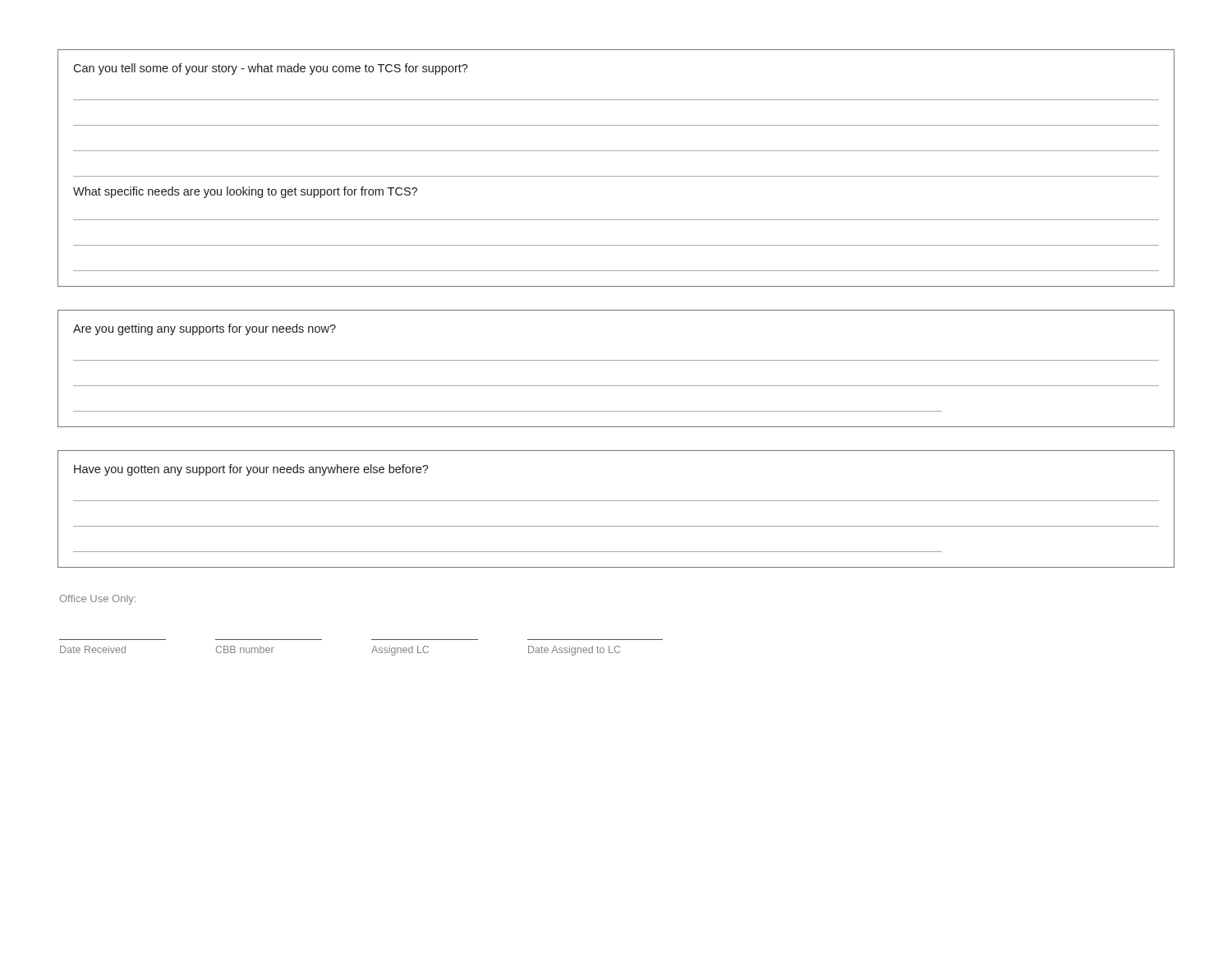The image size is (1232, 953).
Task: Locate the table
Action: [617, 640]
